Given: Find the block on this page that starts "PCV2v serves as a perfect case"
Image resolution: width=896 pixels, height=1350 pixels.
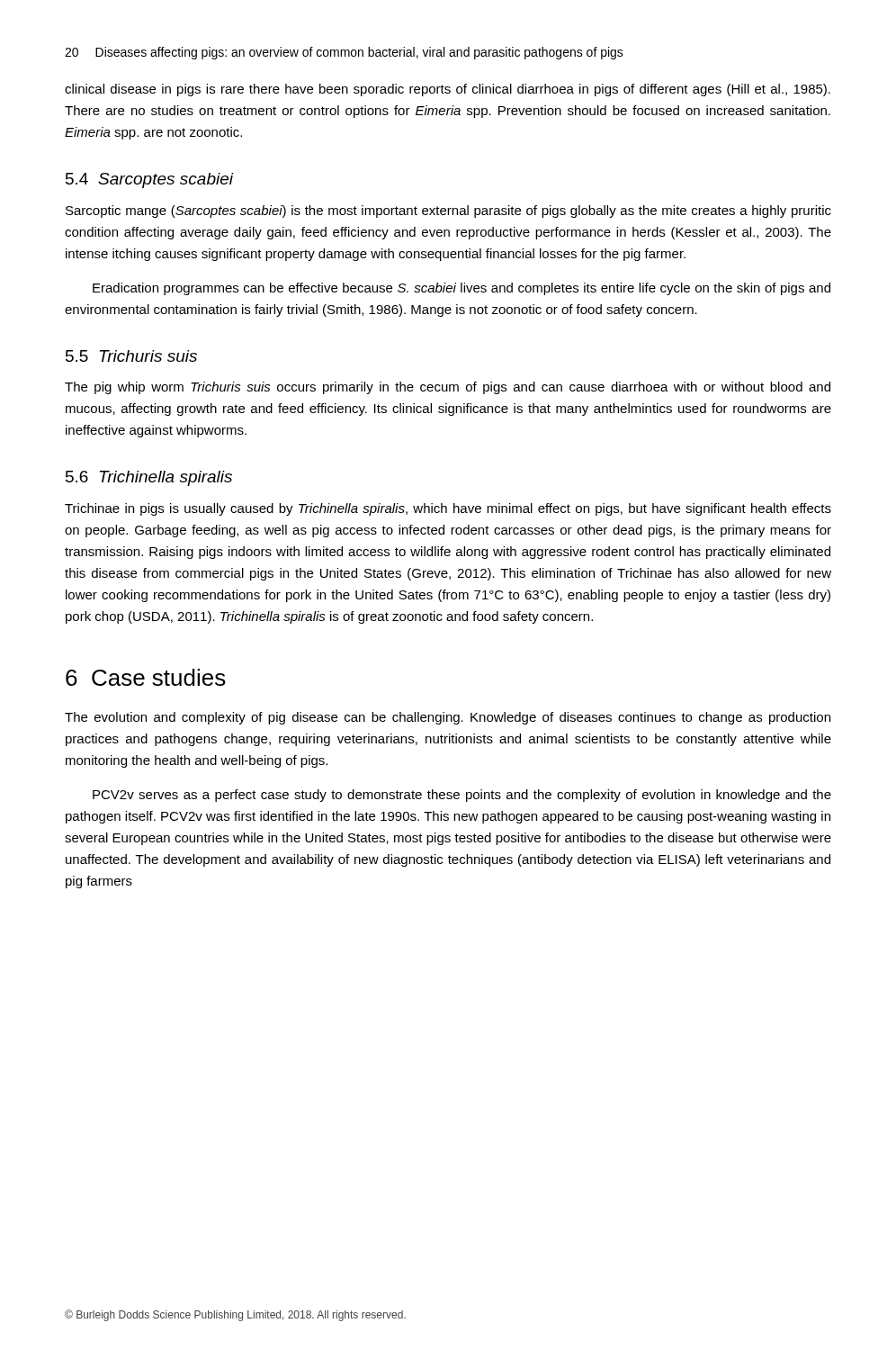Looking at the screenshot, I should 448,837.
